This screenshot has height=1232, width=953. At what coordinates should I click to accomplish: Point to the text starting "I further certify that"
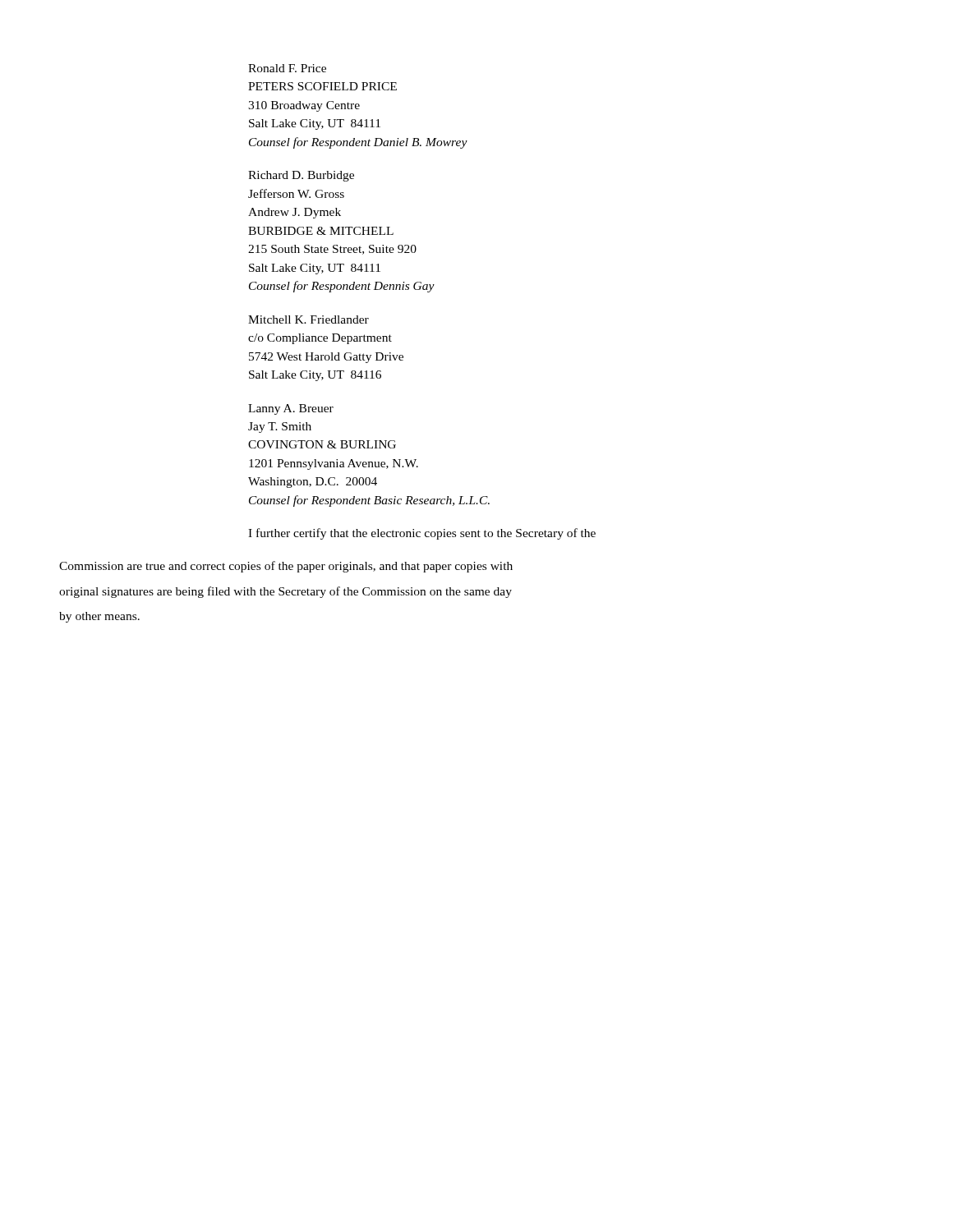pyautogui.click(x=571, y=533)
